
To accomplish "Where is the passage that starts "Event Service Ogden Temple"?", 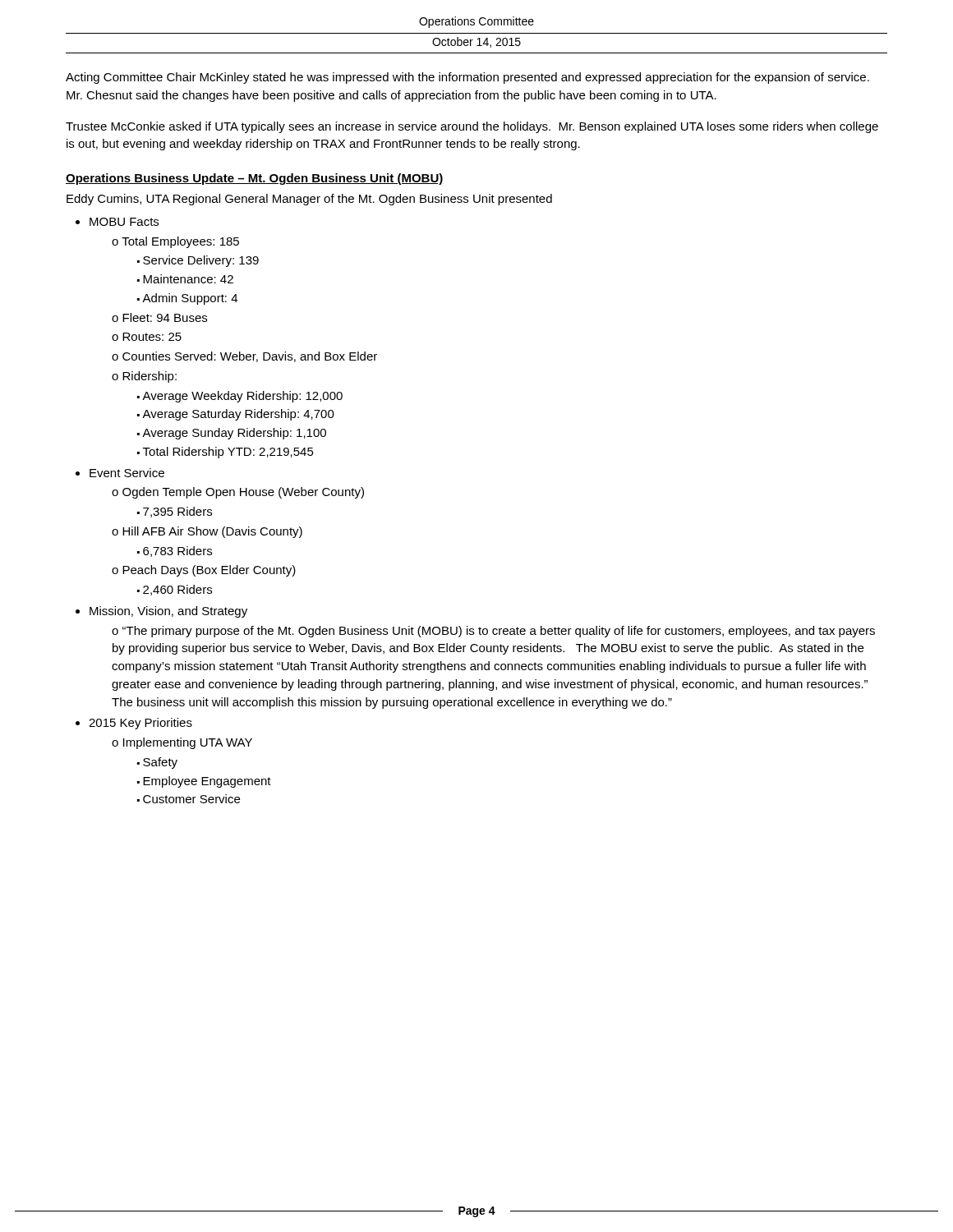I will tap(127, 473).
